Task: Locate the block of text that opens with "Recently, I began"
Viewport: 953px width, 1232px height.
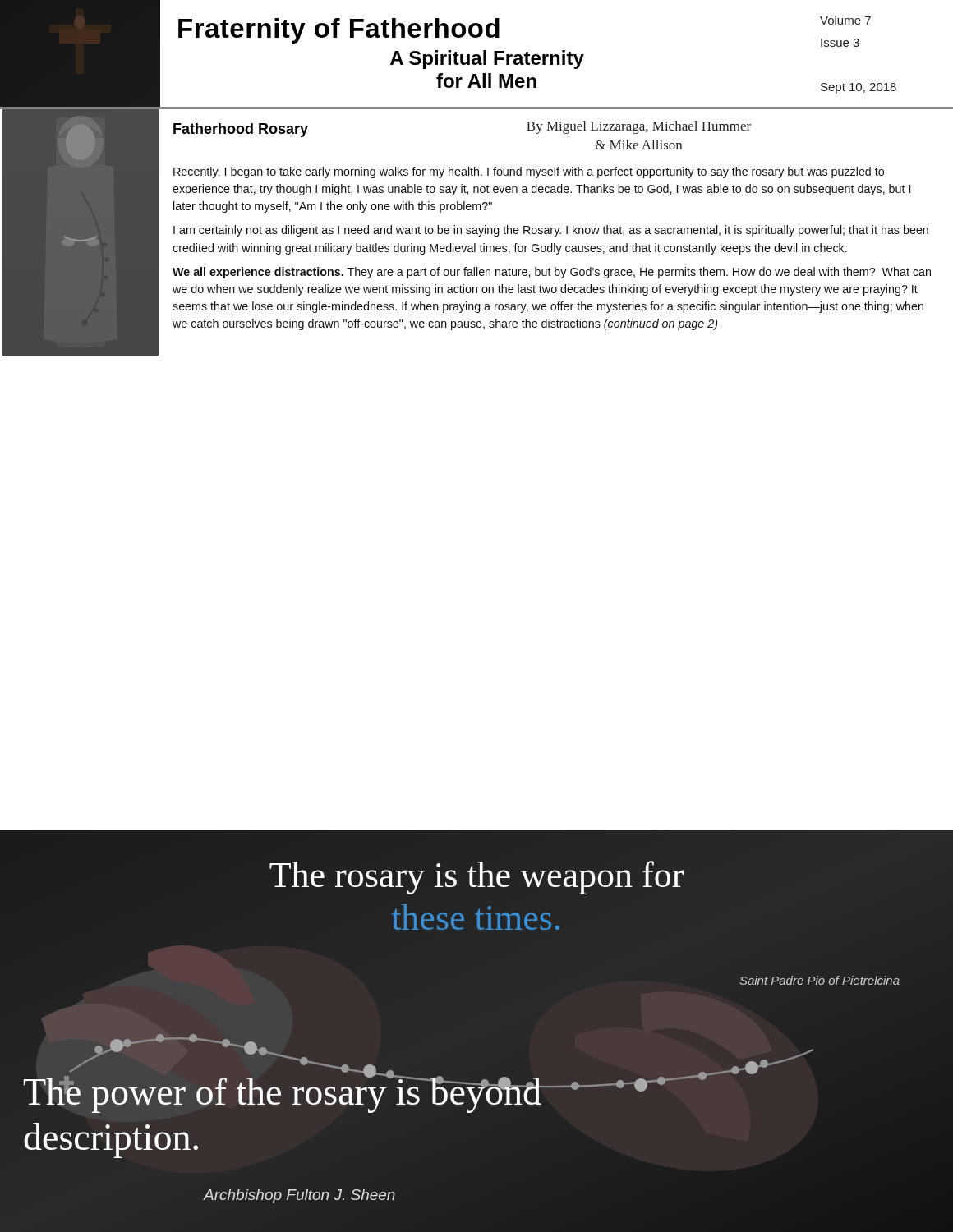Action: coord(552,248)
